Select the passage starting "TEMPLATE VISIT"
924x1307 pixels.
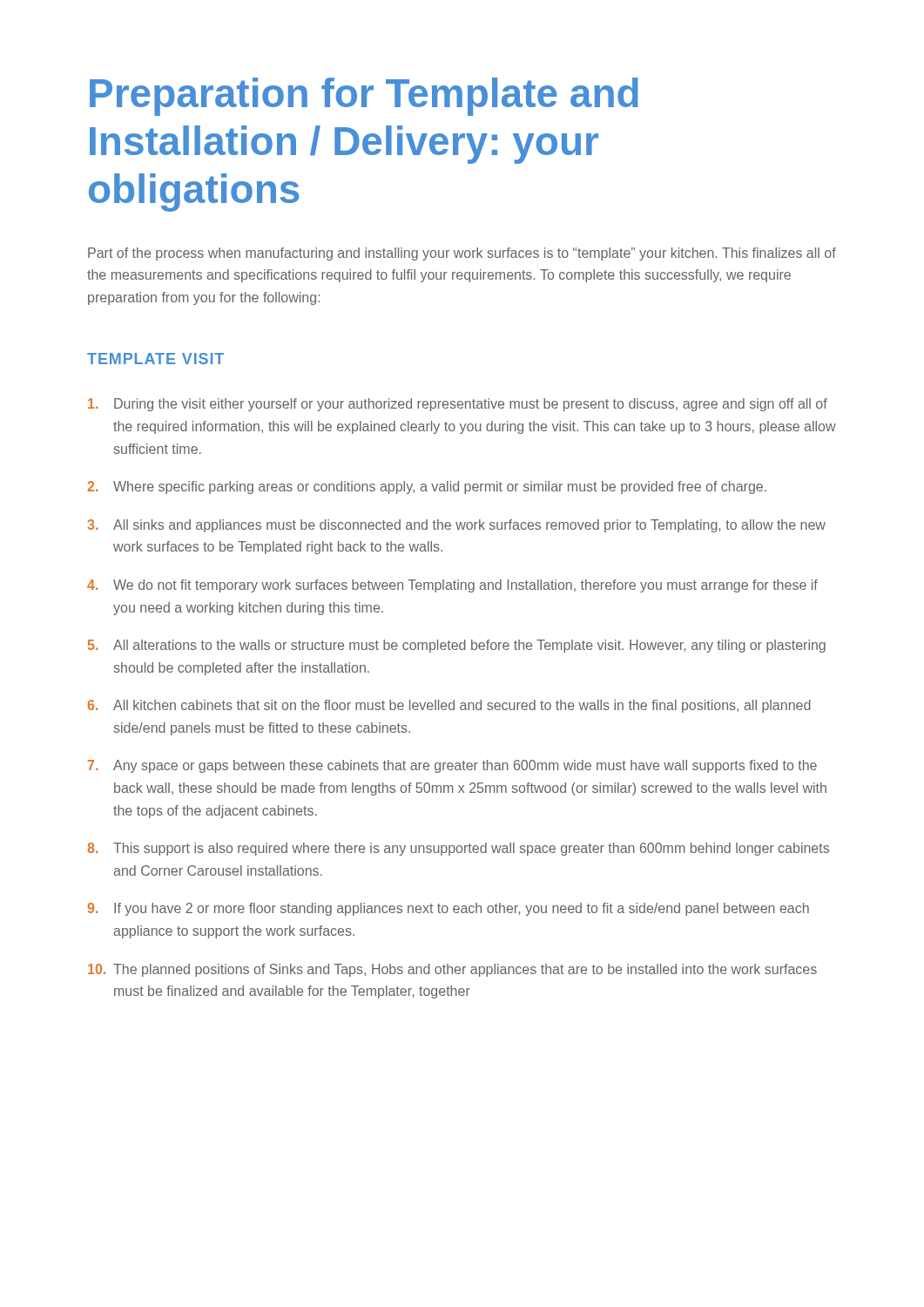click(x=156, y=359)
